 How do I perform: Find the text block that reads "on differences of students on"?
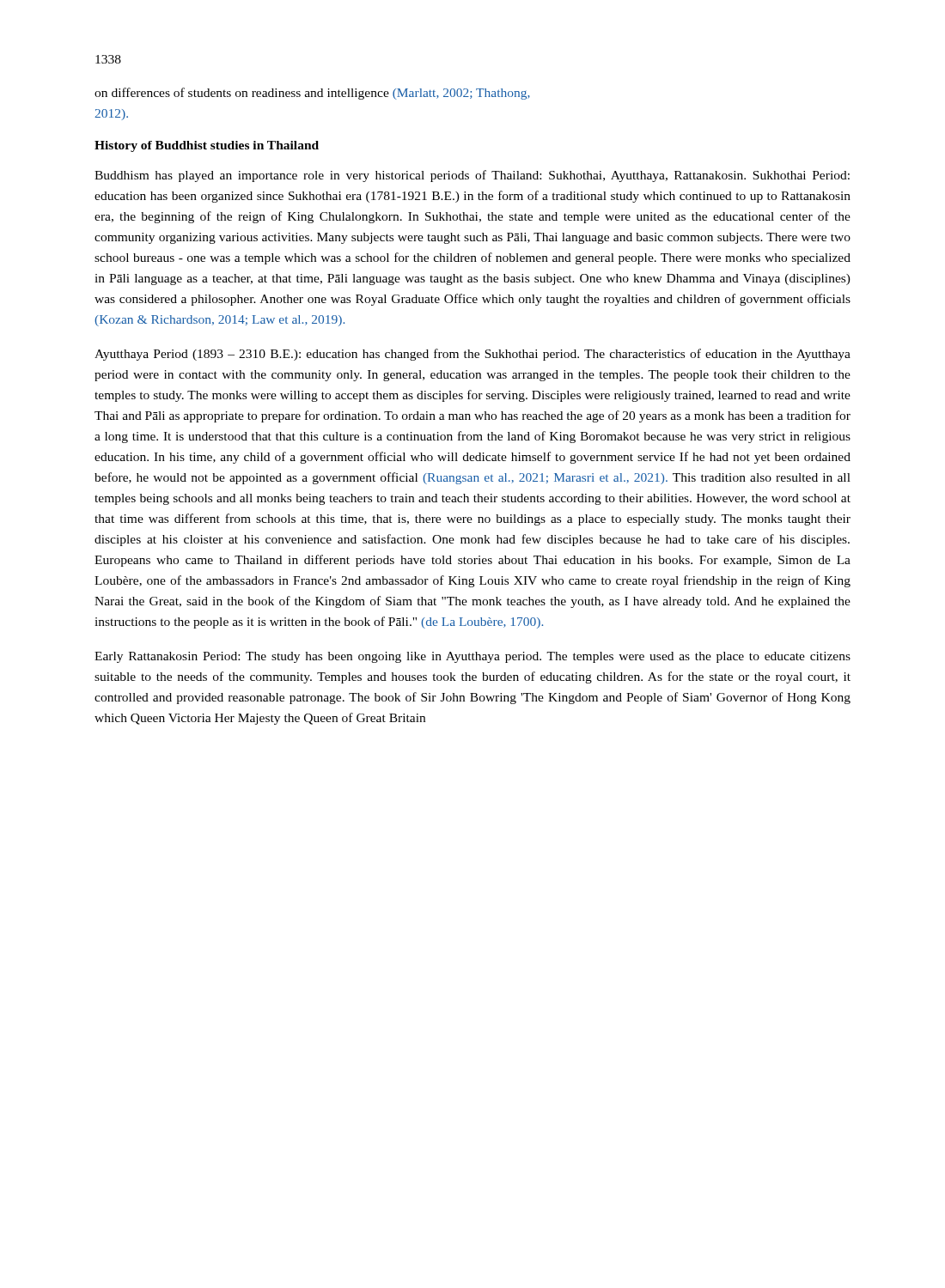click(x=312, y=103)
